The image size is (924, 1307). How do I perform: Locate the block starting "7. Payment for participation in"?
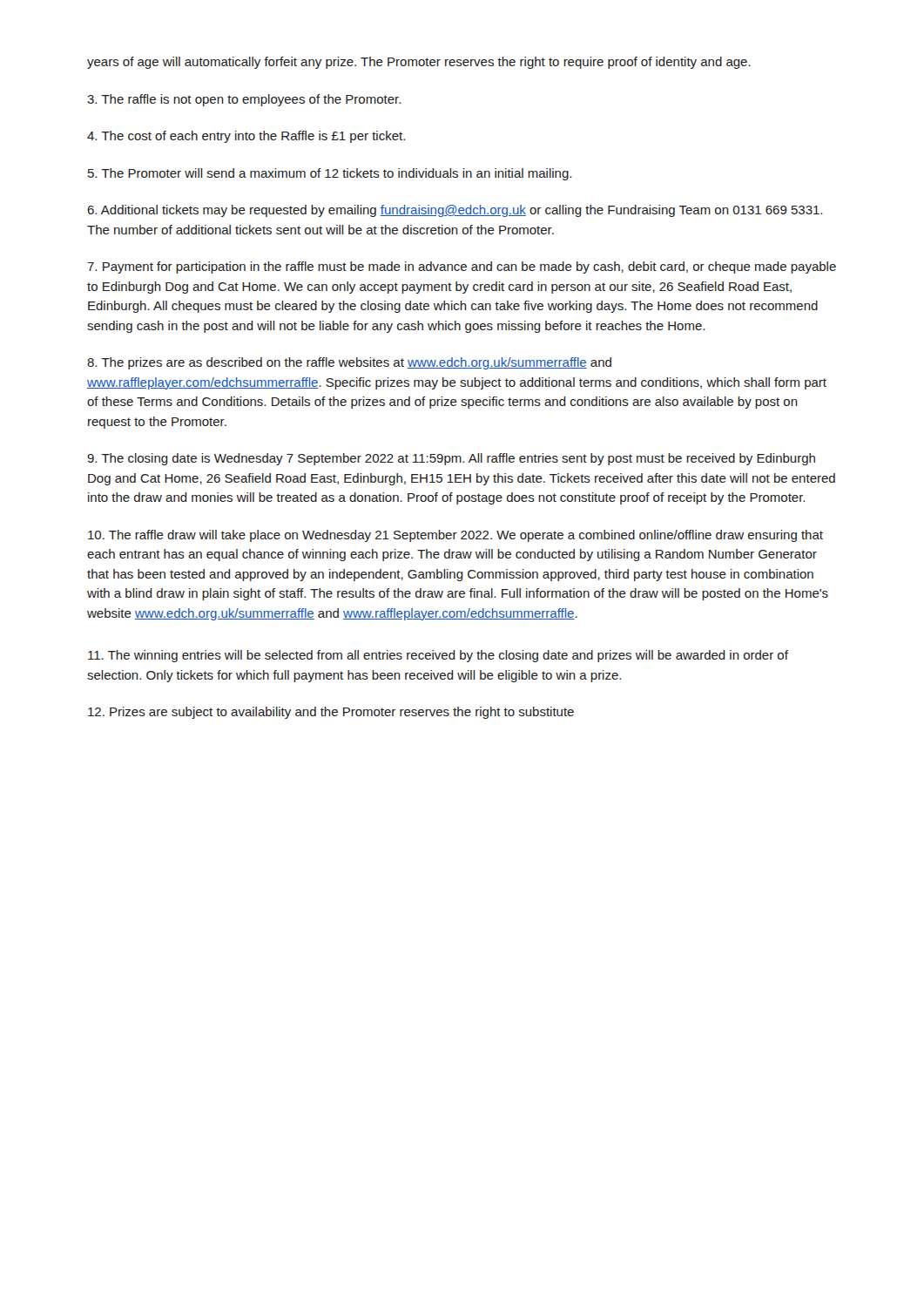tap(462, 296)
